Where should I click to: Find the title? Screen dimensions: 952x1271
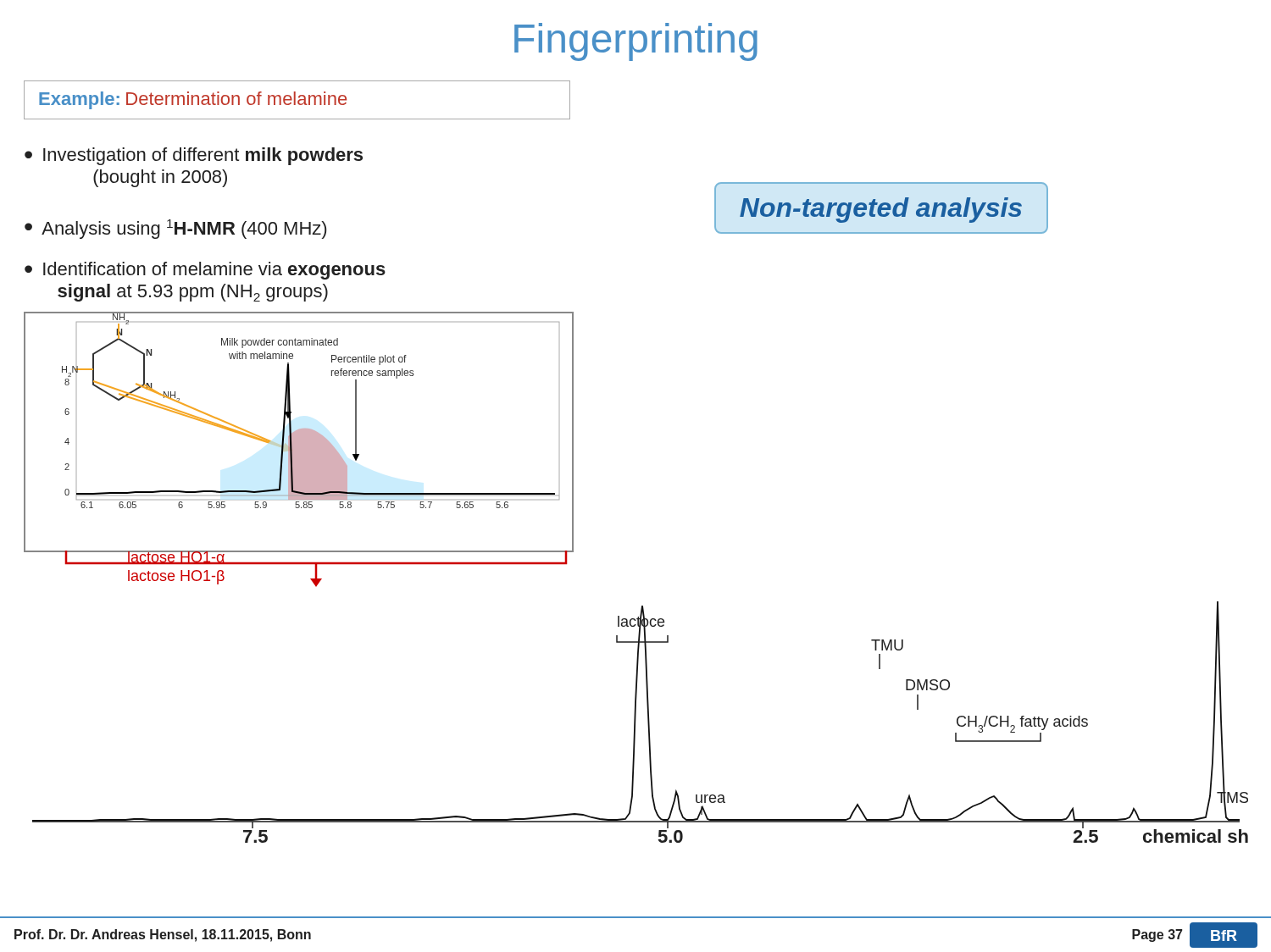pos(636,39)
